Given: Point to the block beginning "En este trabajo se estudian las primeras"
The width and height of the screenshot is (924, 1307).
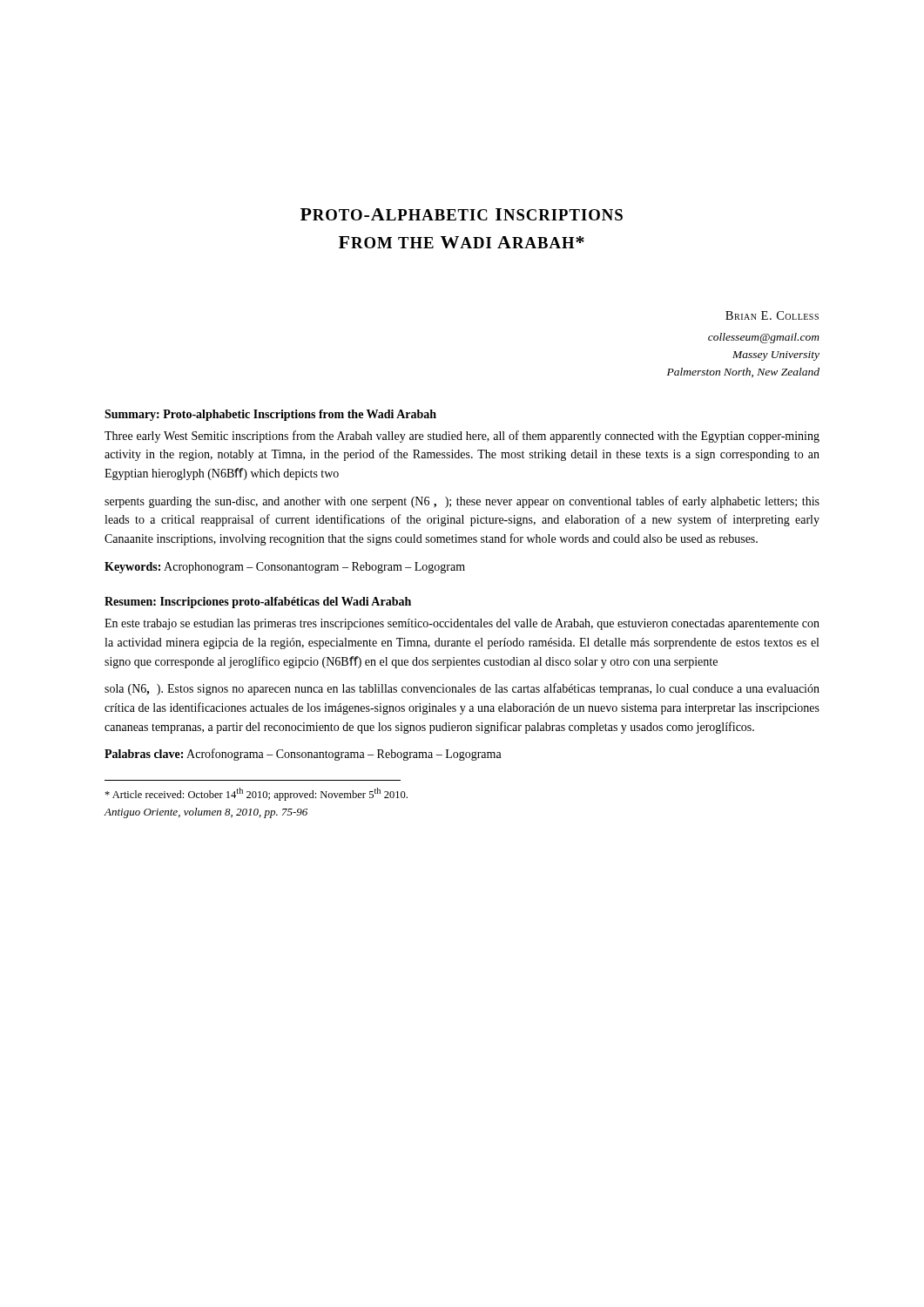Looking at the screenshot, I should pos(462,643).
